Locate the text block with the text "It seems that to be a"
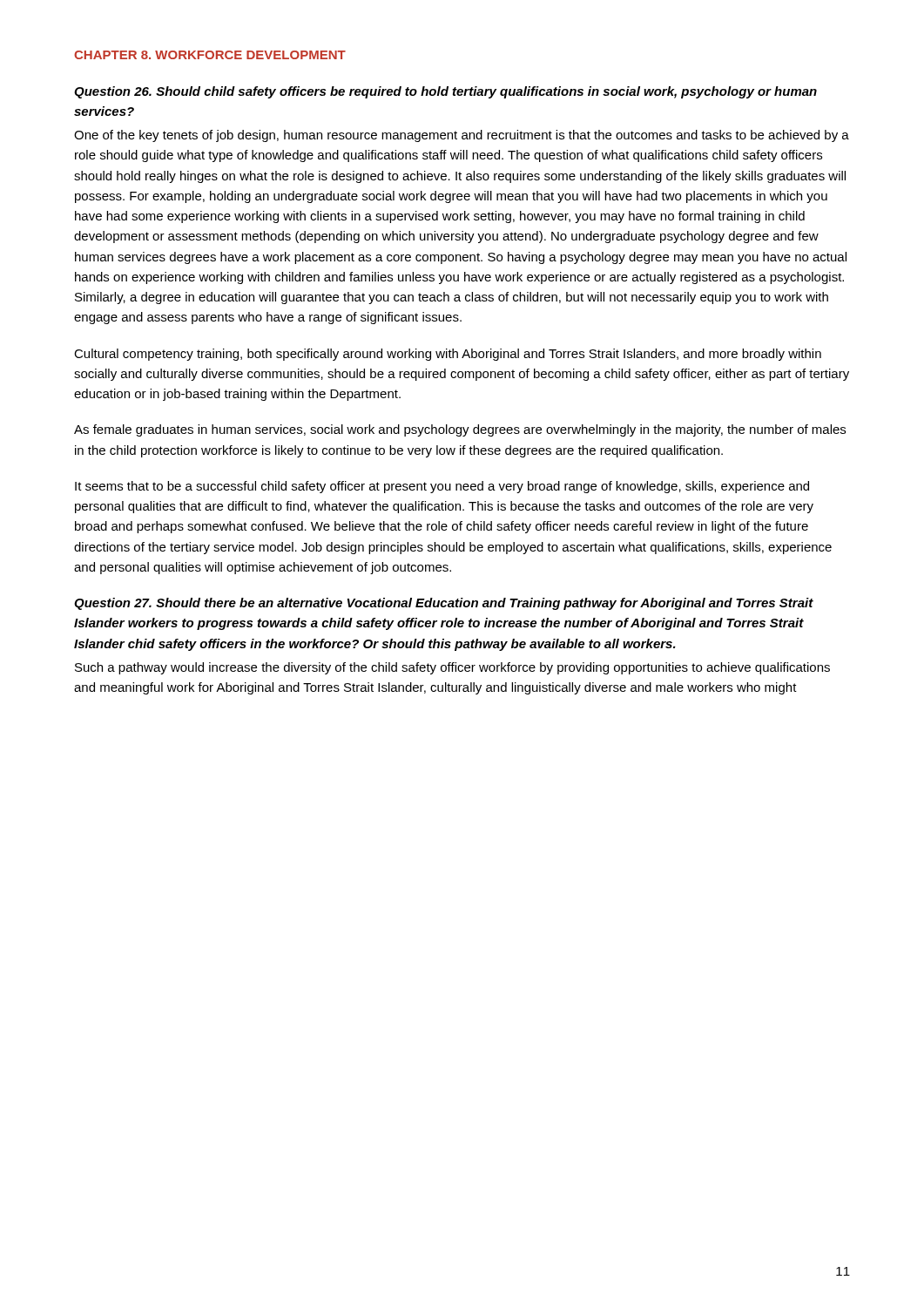 [453, 526]
